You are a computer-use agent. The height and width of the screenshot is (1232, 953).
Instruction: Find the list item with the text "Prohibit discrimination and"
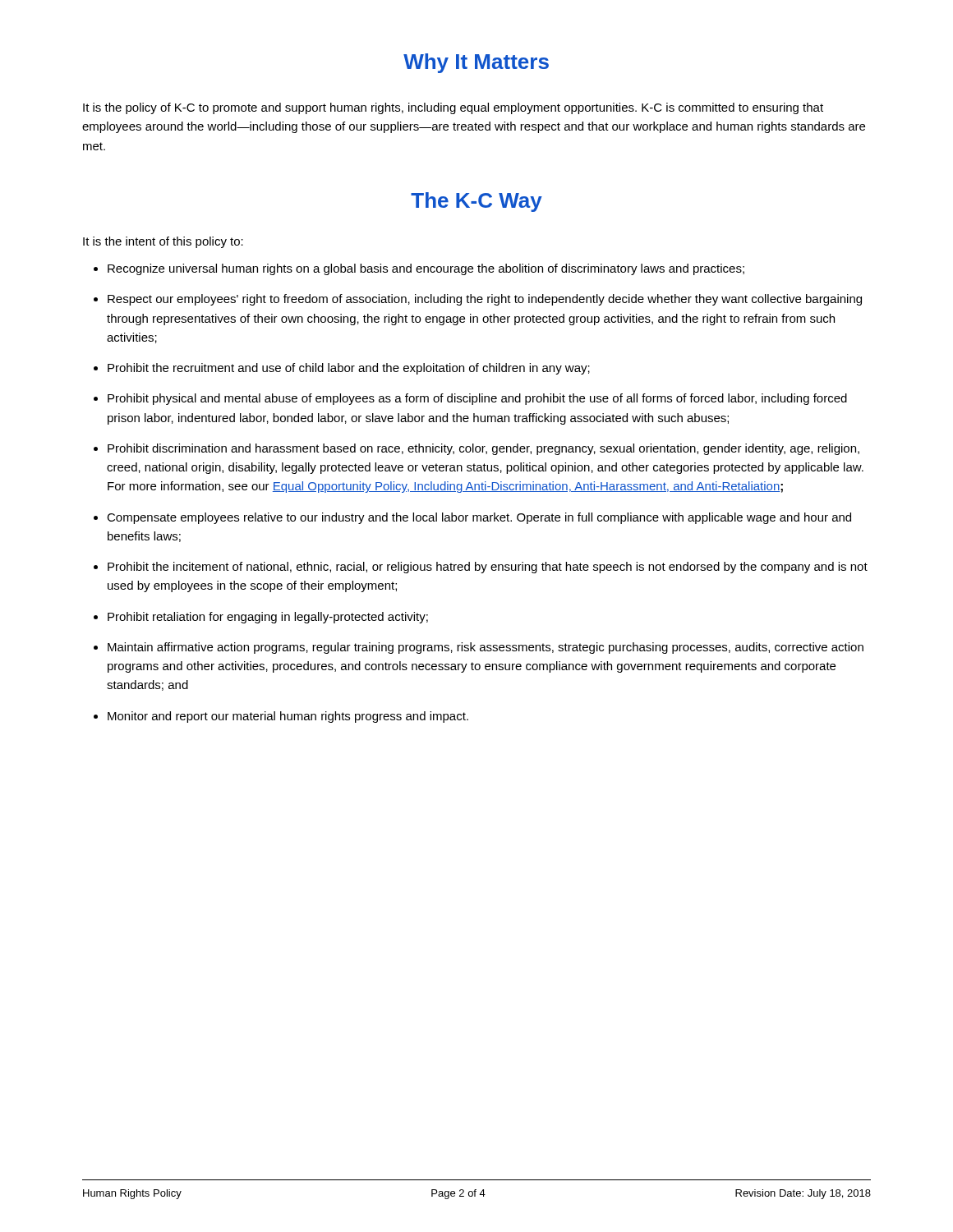486,467
